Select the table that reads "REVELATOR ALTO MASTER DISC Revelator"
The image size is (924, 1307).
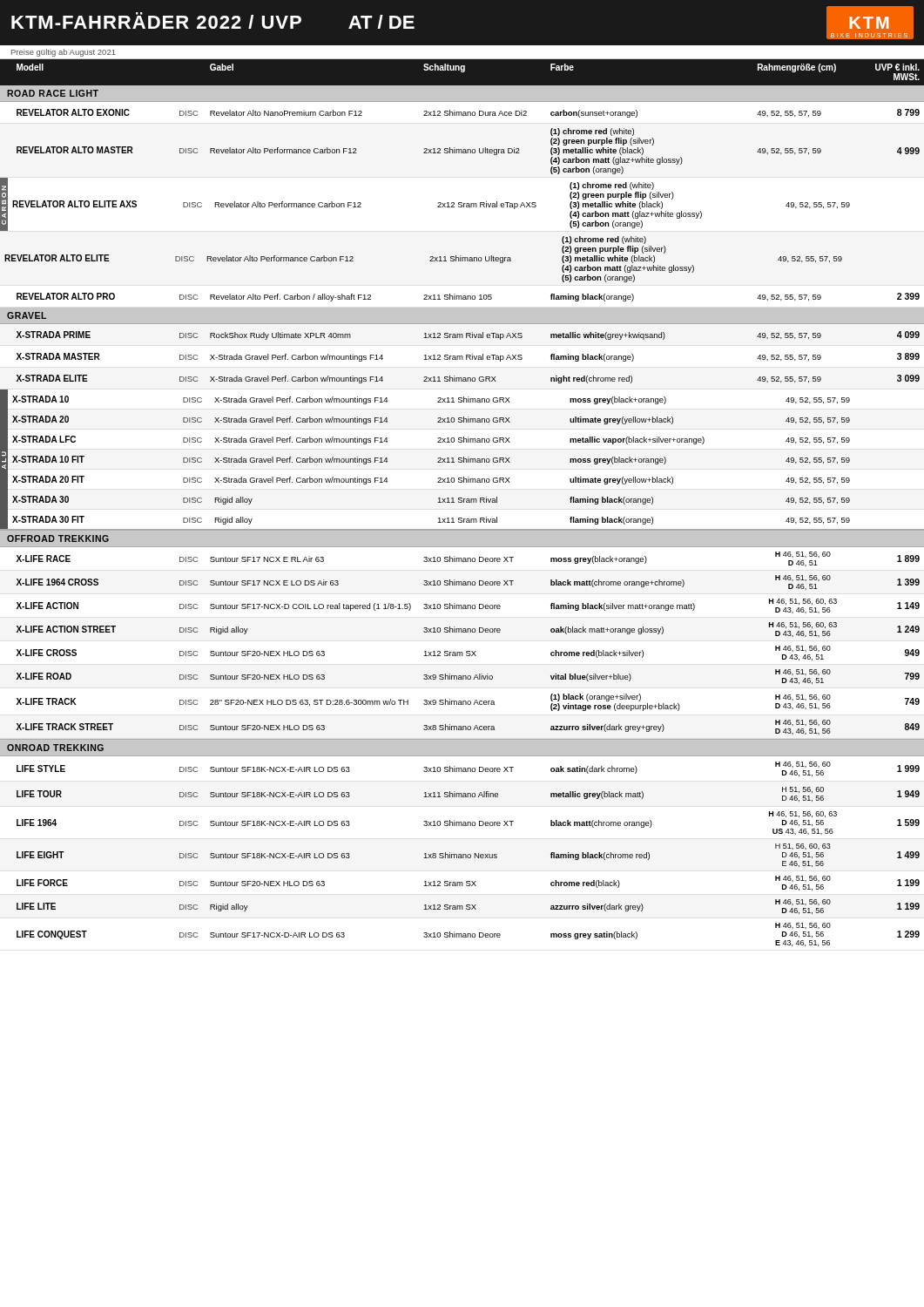462,151
